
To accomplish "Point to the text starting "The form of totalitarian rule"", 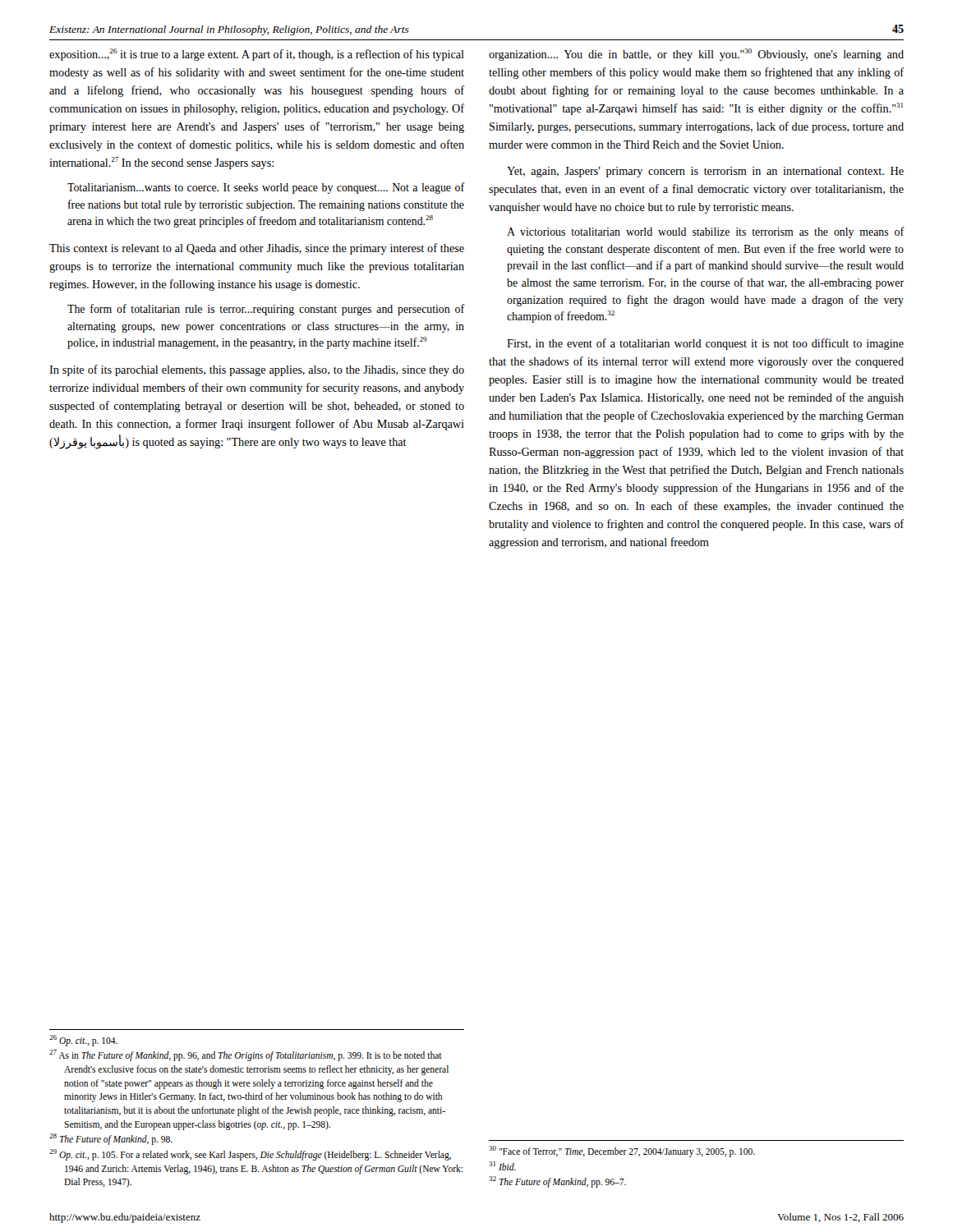I will point(266,326).
